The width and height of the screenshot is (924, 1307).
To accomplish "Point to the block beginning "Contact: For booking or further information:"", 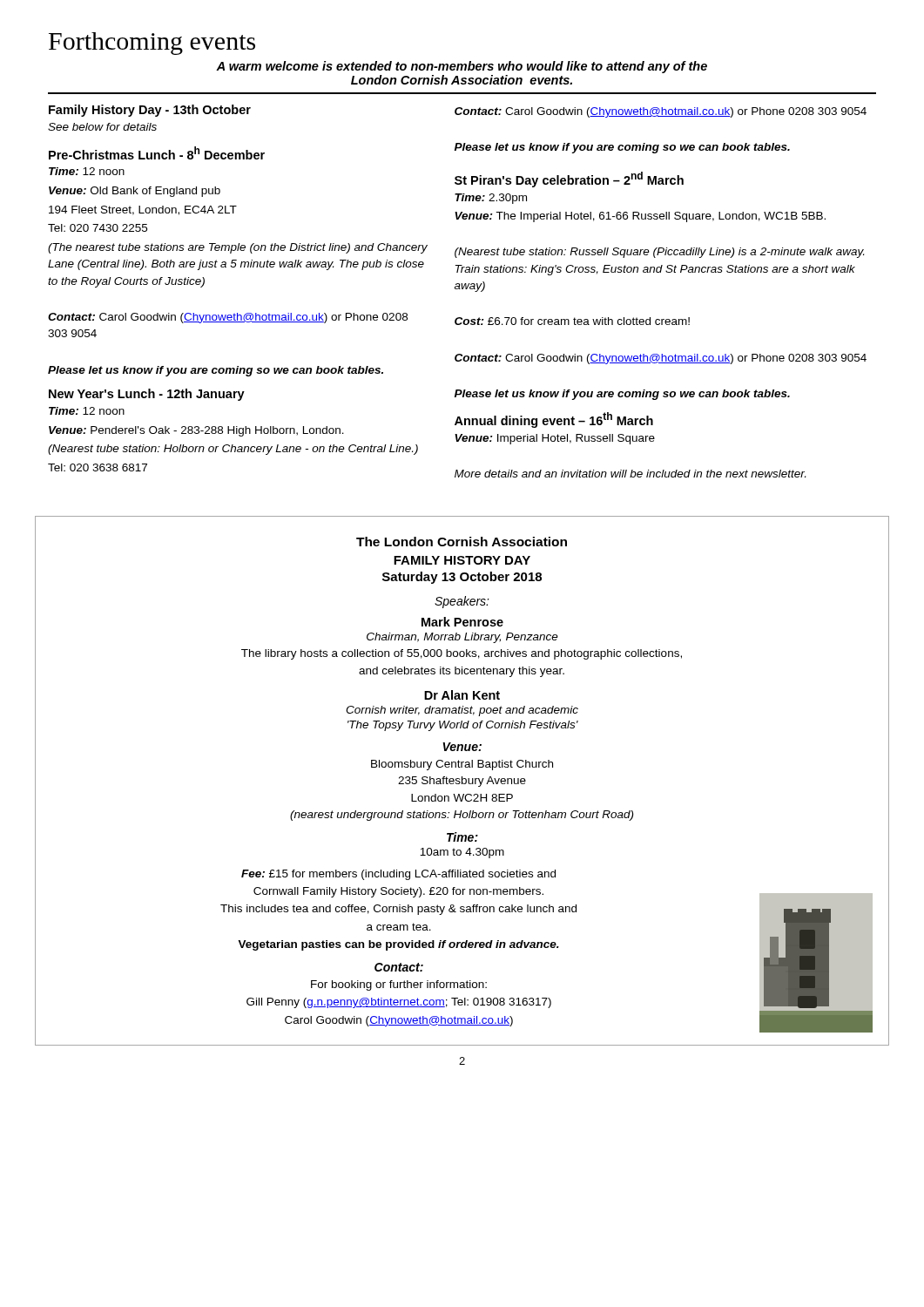I will click(399, 995).
